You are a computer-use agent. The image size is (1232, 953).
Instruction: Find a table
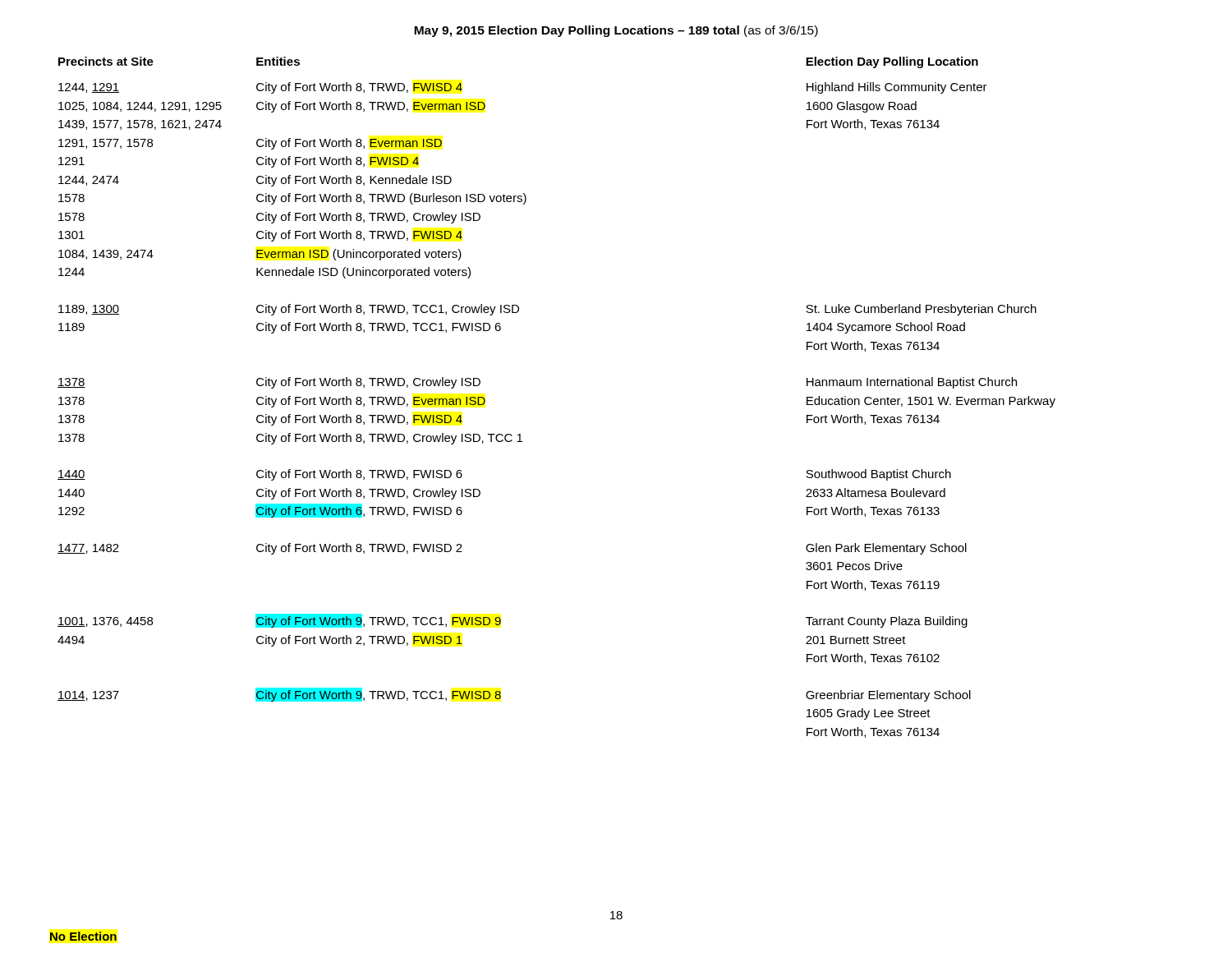click(x=616, y=398)
